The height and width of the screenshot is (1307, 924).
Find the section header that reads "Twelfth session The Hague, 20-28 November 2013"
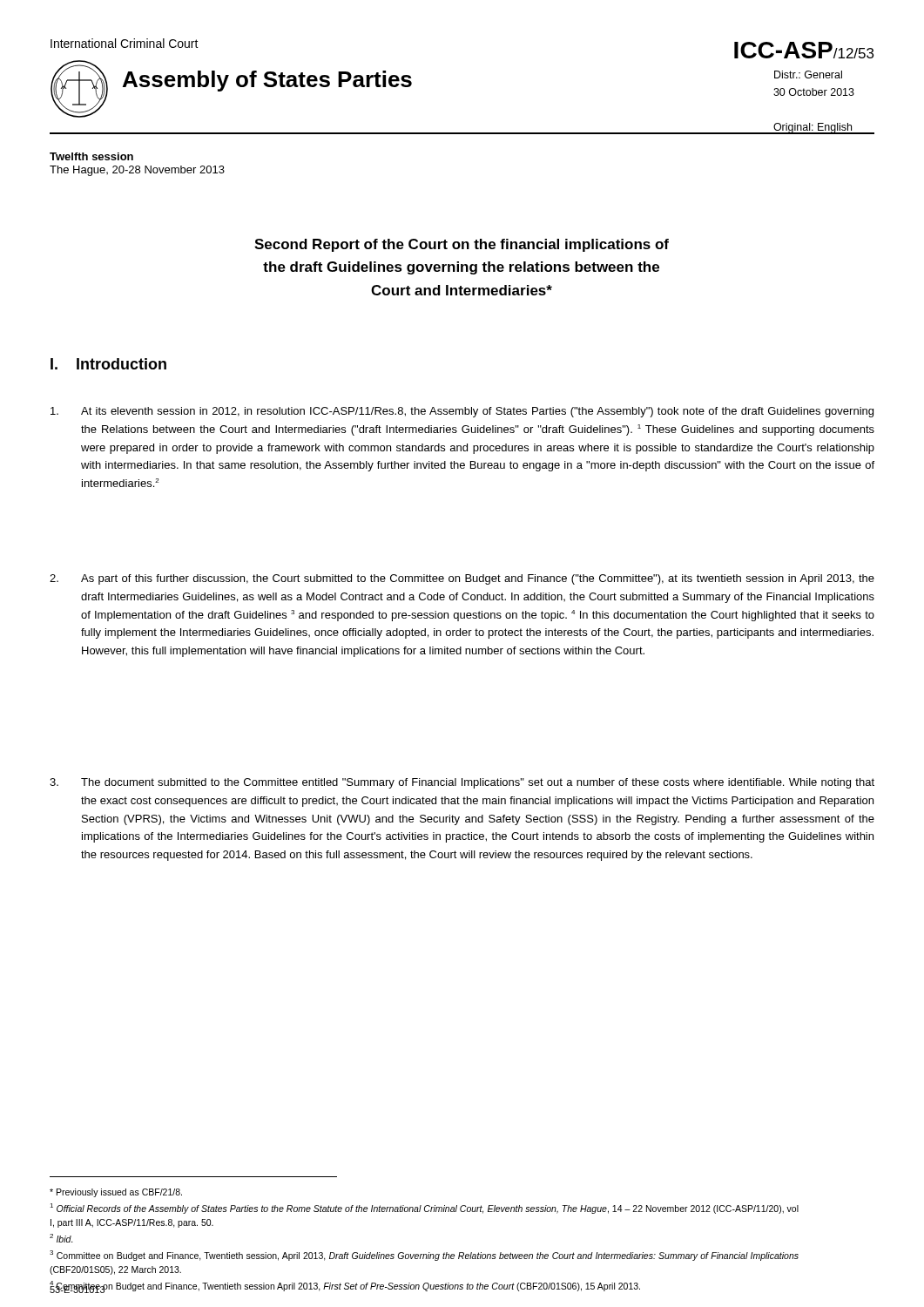(137, 163)
